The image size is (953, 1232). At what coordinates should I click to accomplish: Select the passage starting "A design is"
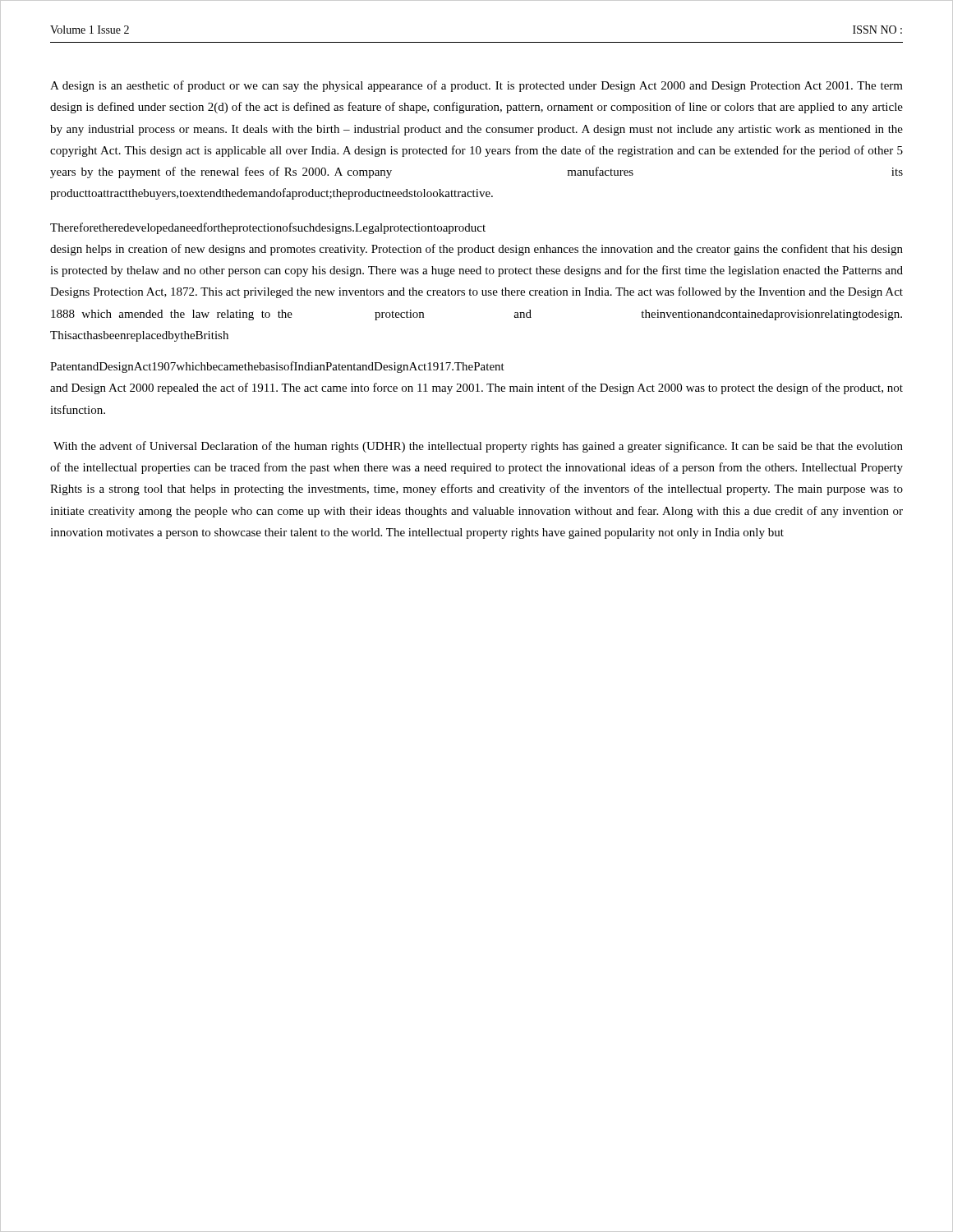476,248
